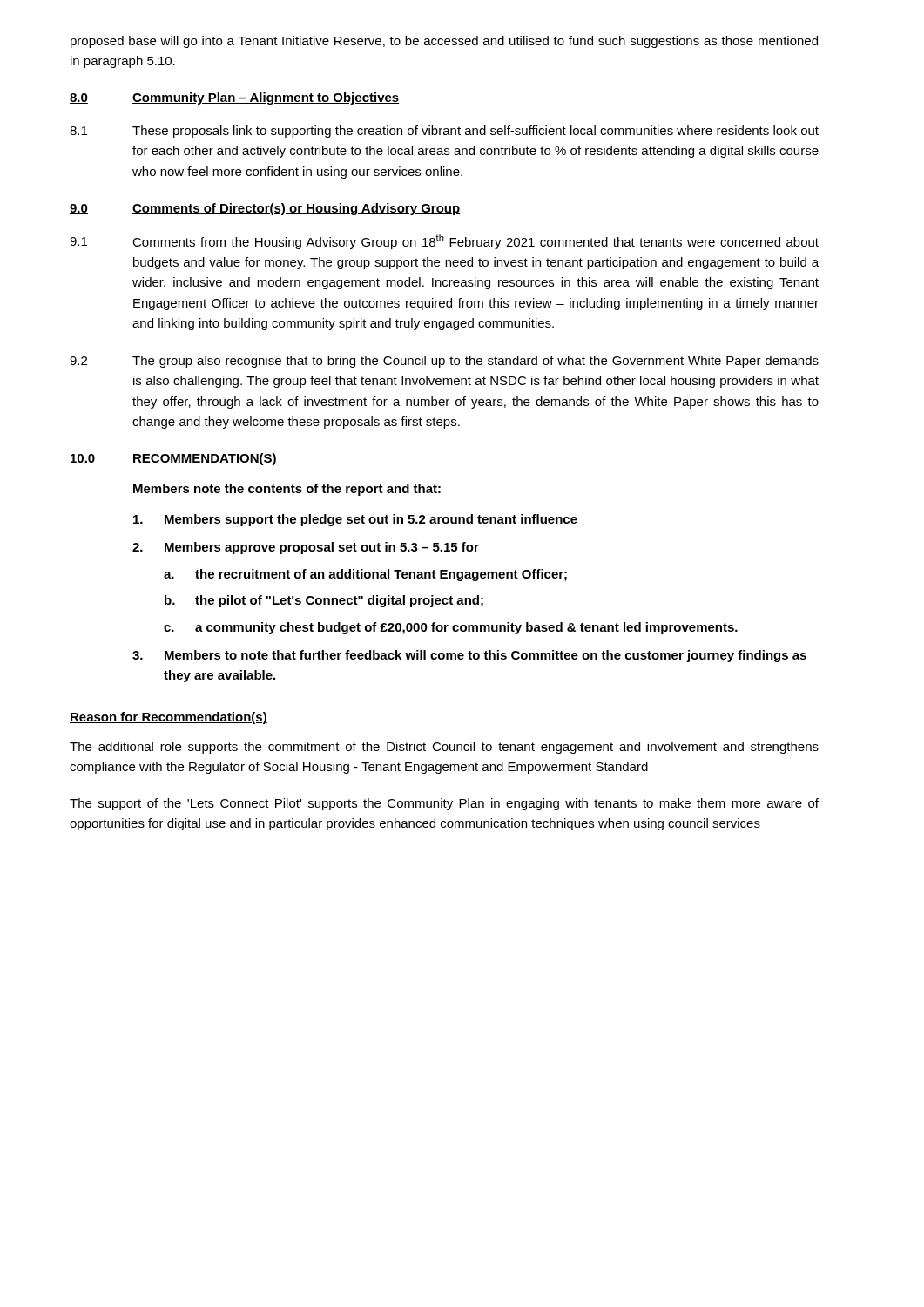Viewport: 924px width, 1307px height.
Task: Select the text block starting "1 Comments from the"
Action: (x=444, y=282)
